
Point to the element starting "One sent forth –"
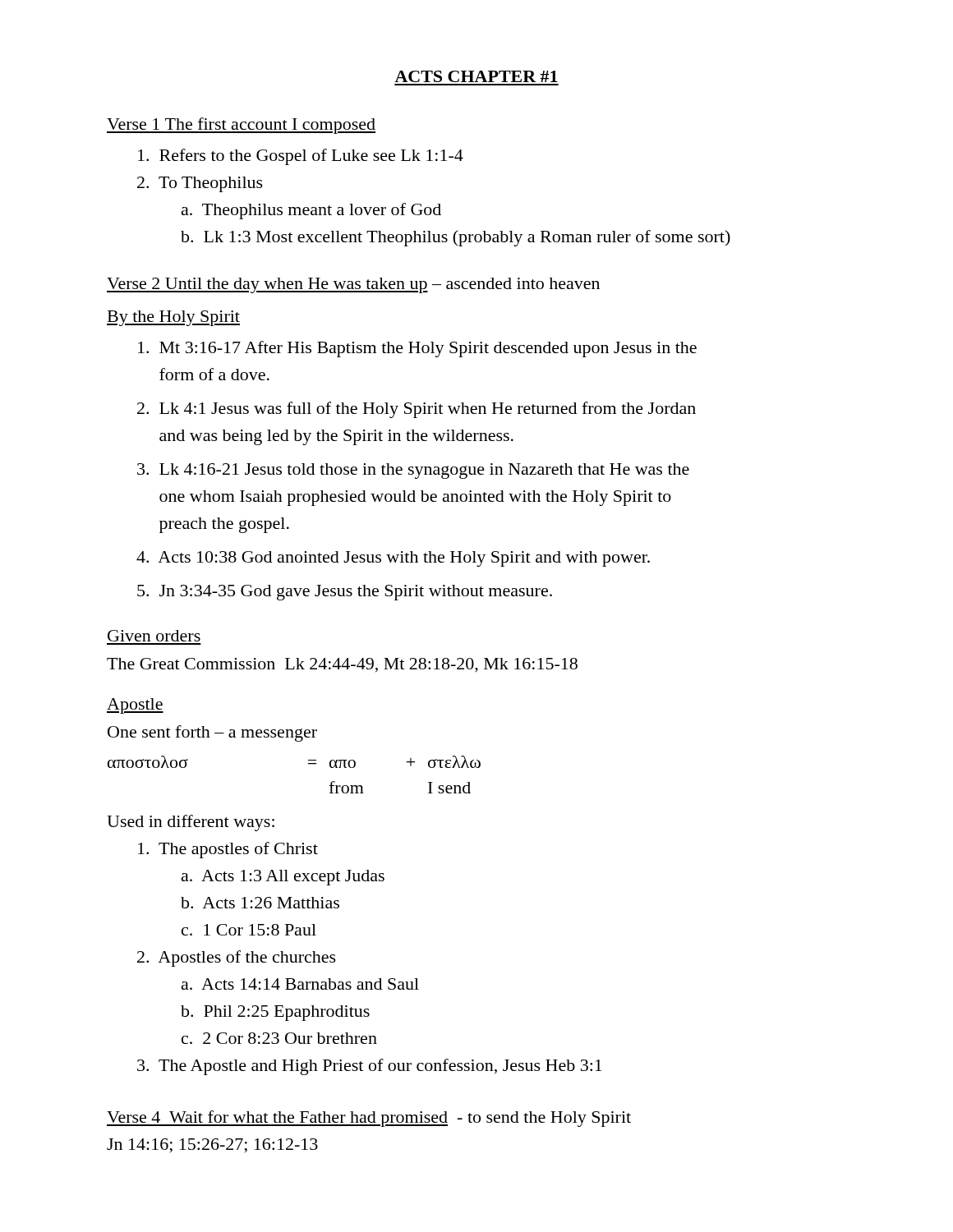click(x=212, y=731)
